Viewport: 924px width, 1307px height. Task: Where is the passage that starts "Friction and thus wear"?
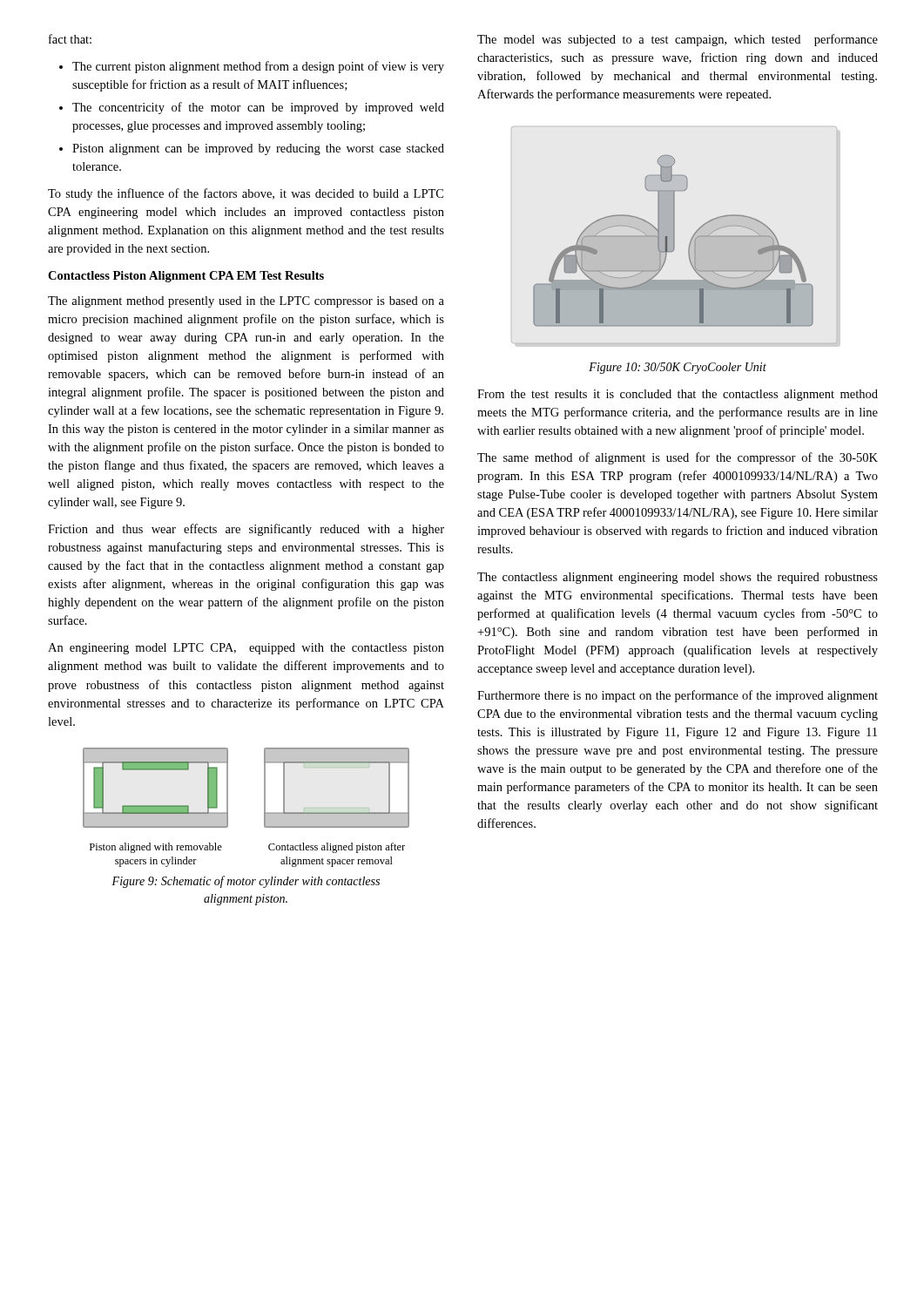pyautogui.click(x=246, y=575)
